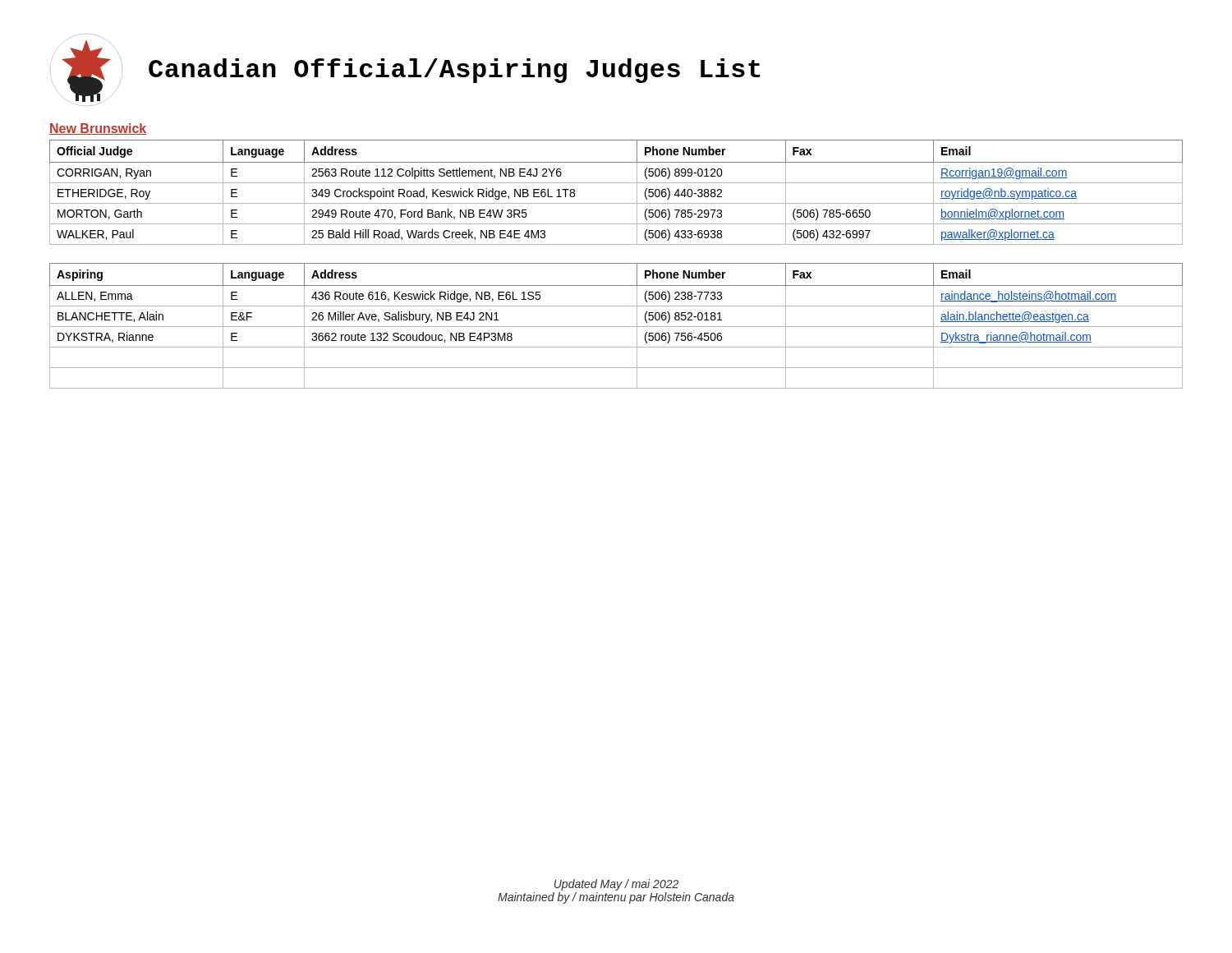Click on the region starting "Canadian Official/Aspiring Judges List"

455,70
